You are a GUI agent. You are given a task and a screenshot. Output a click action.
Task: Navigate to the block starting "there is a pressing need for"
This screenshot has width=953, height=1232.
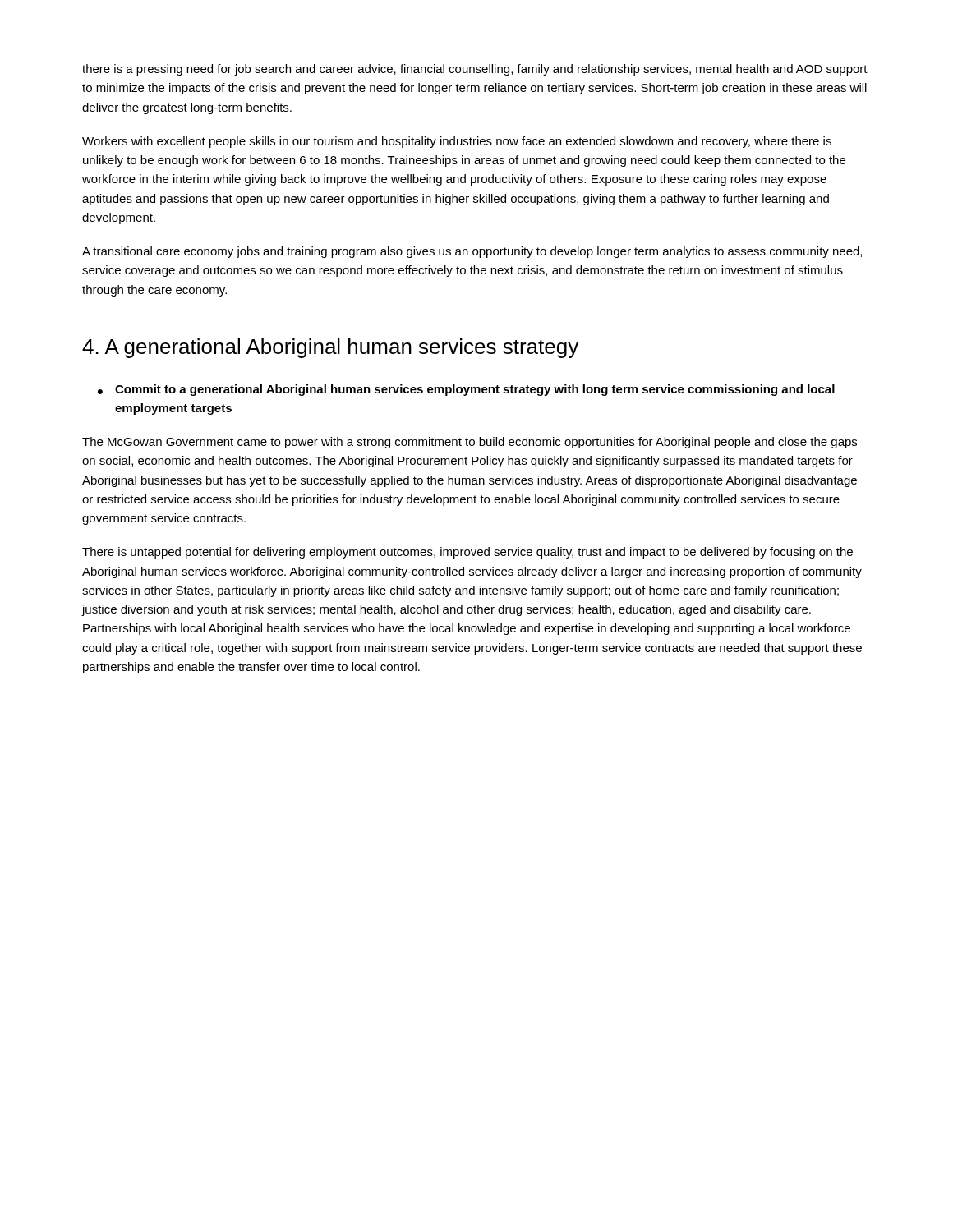[x=475, y=88]
